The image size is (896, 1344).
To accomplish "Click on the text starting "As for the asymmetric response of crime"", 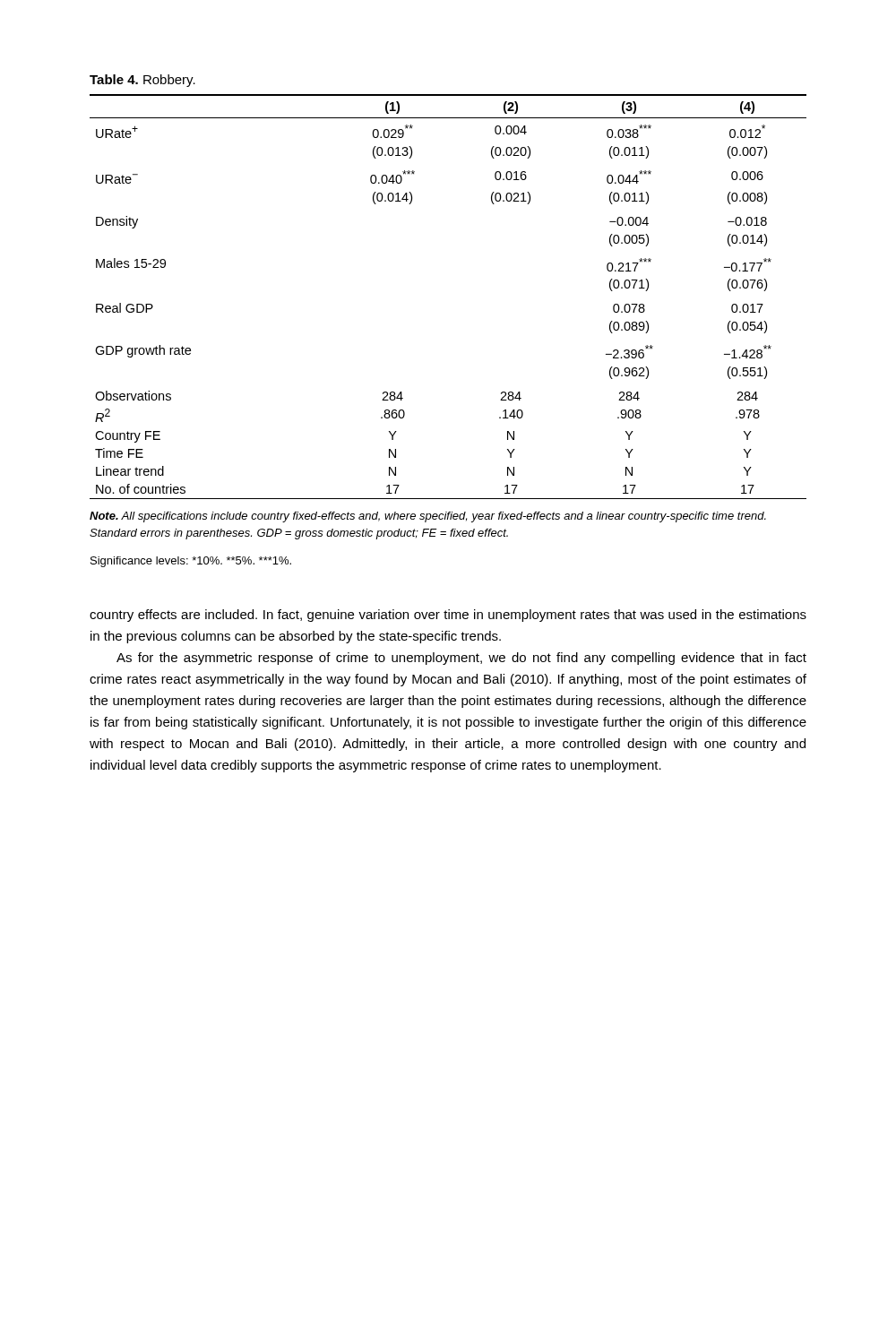I will tap(448, 711).
